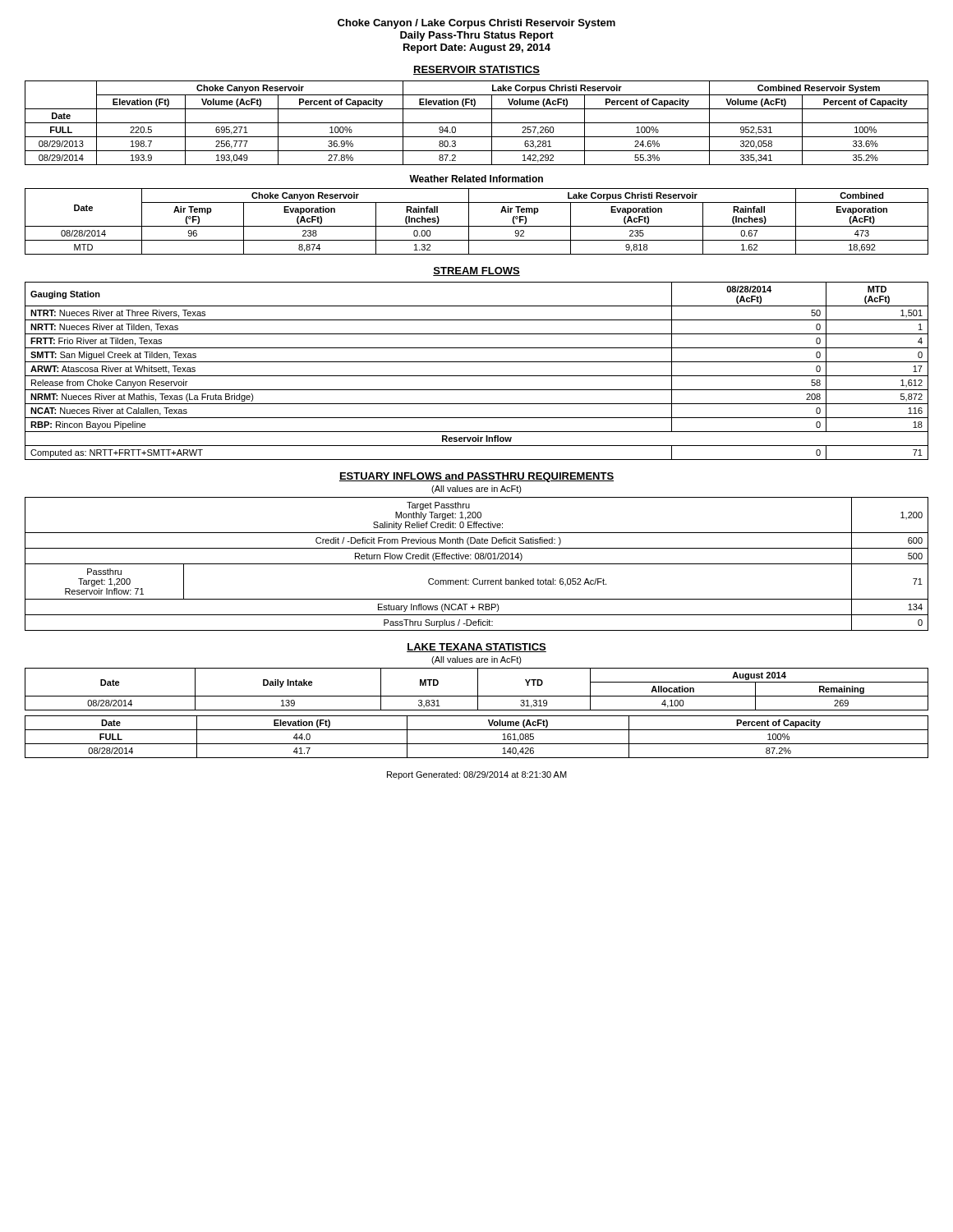
Task: Select the text block starting "Report Generated: 08/29/2014 at"
Action: click(x=476, y=775)
